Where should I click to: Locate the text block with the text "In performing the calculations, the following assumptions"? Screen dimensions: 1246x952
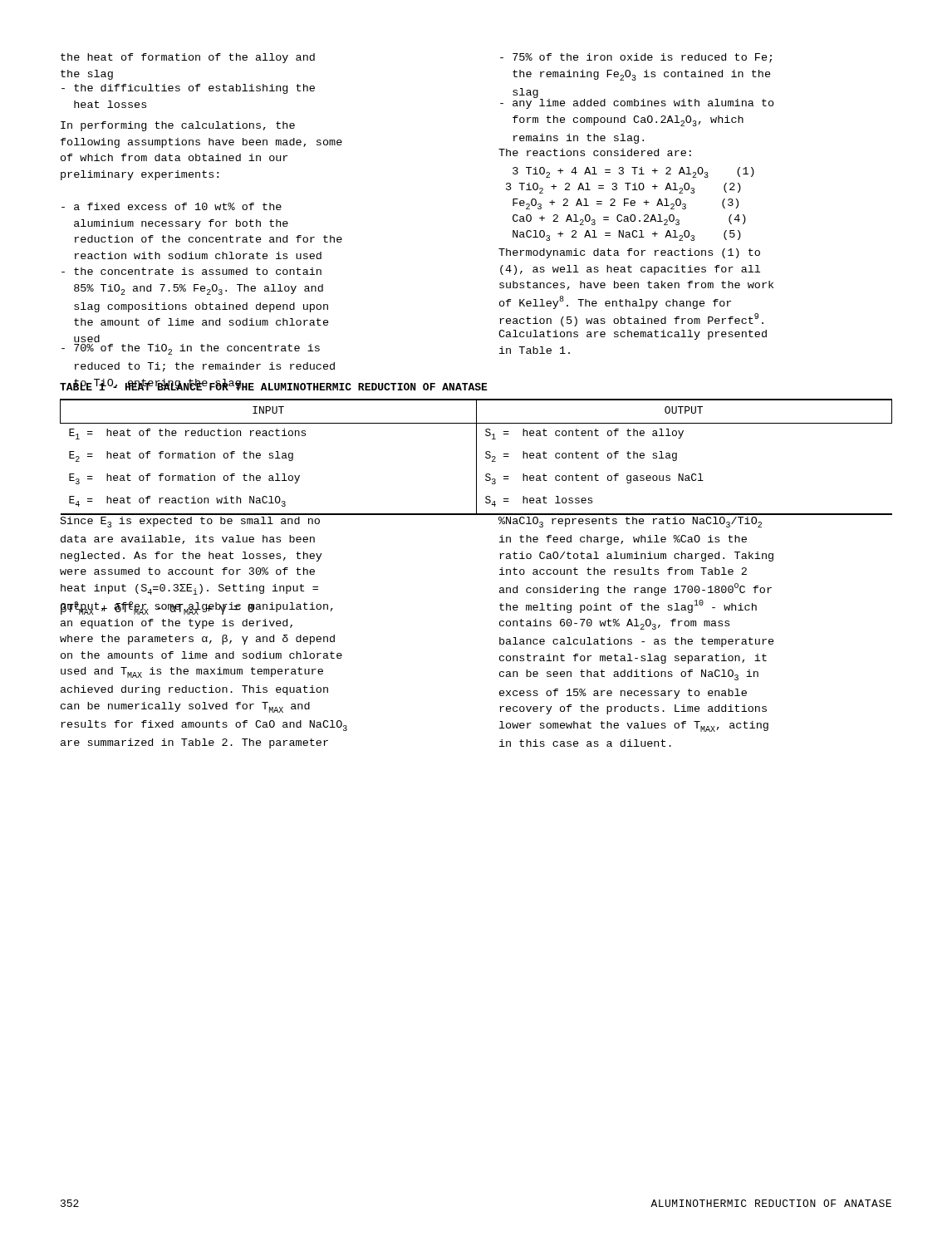coord(201,150)
